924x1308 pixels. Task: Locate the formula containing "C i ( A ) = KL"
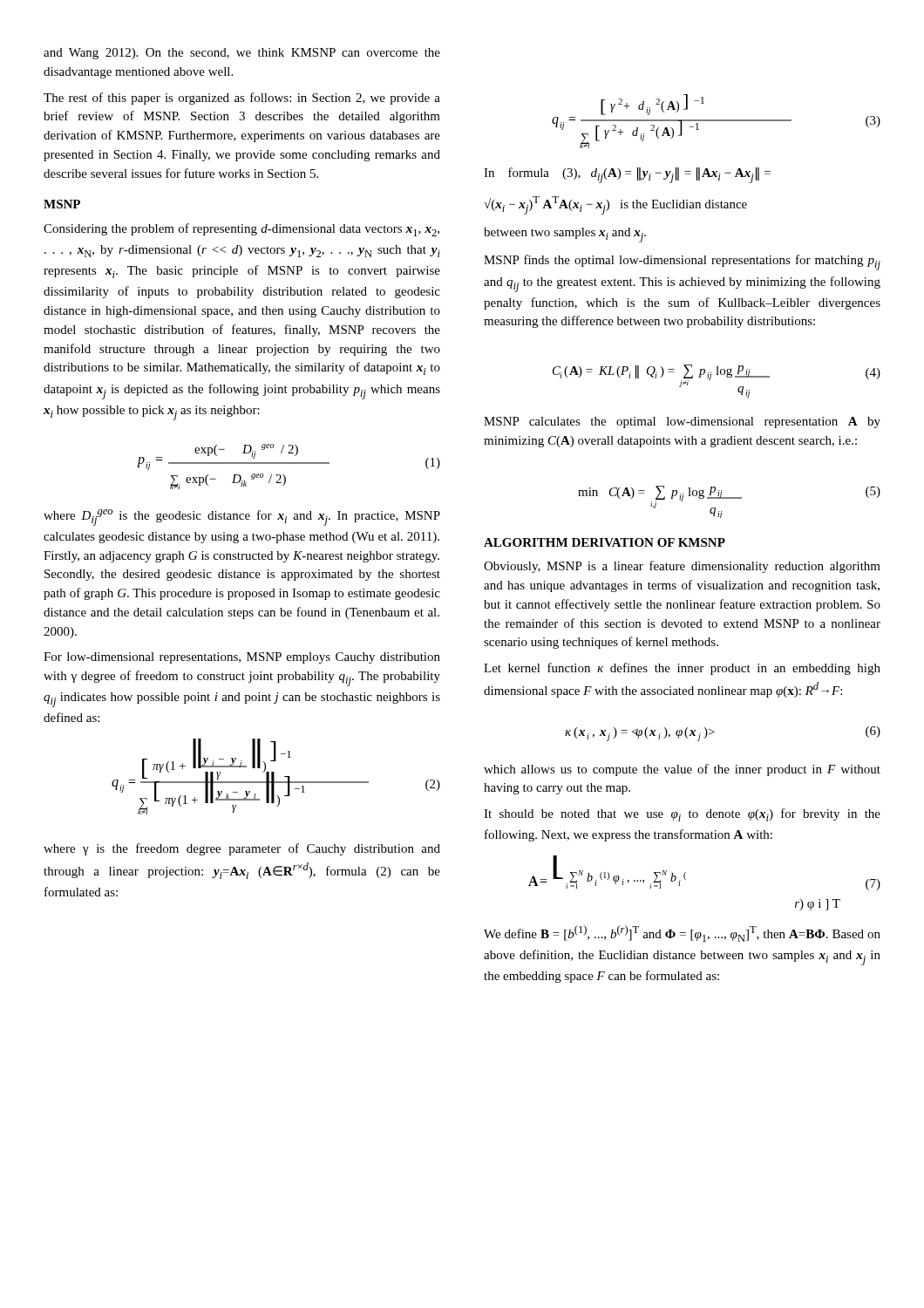(714, 370)
